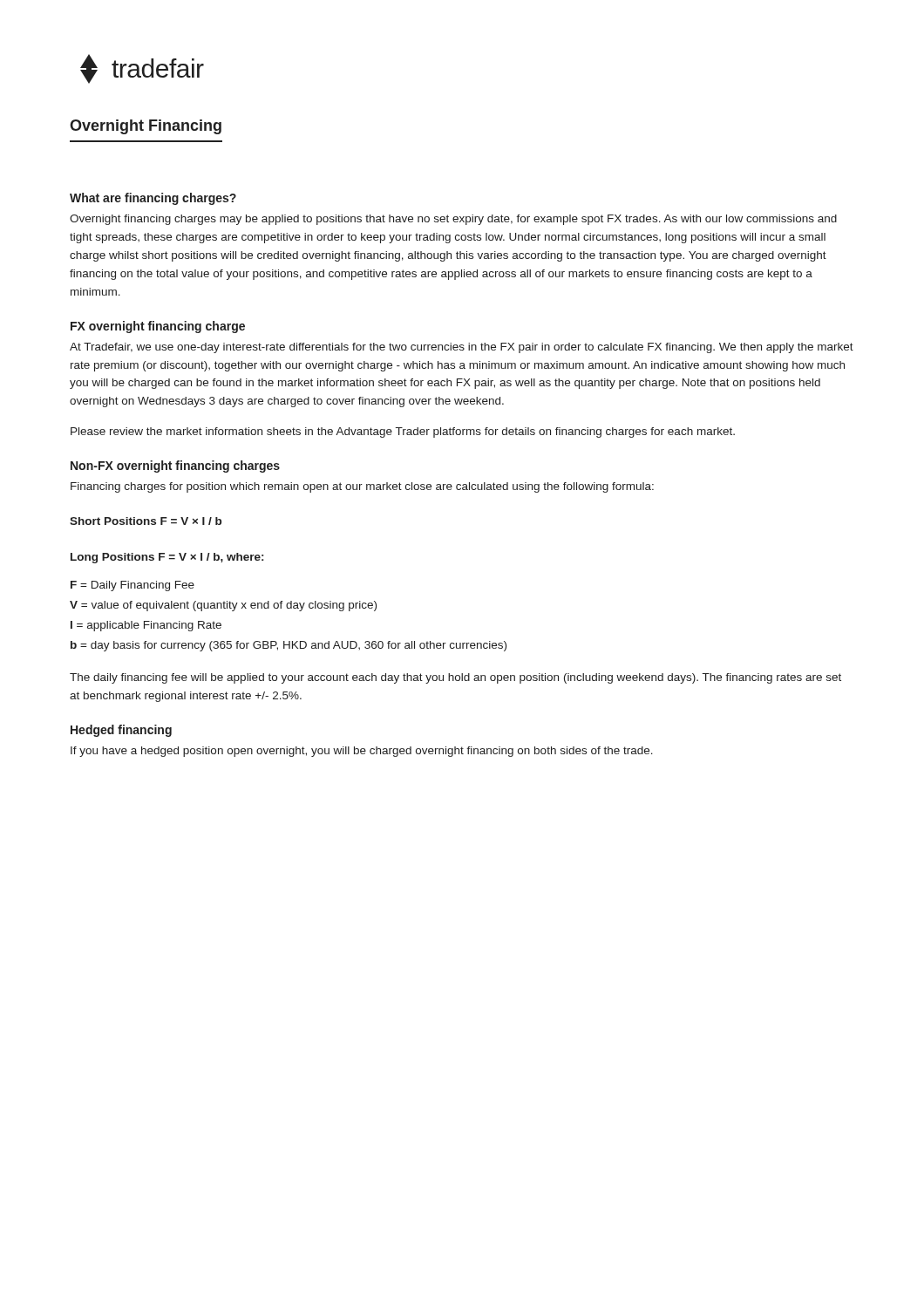
Task: Point to the block starting "Long Positions F = V × I"
Action: pos(167,557)
